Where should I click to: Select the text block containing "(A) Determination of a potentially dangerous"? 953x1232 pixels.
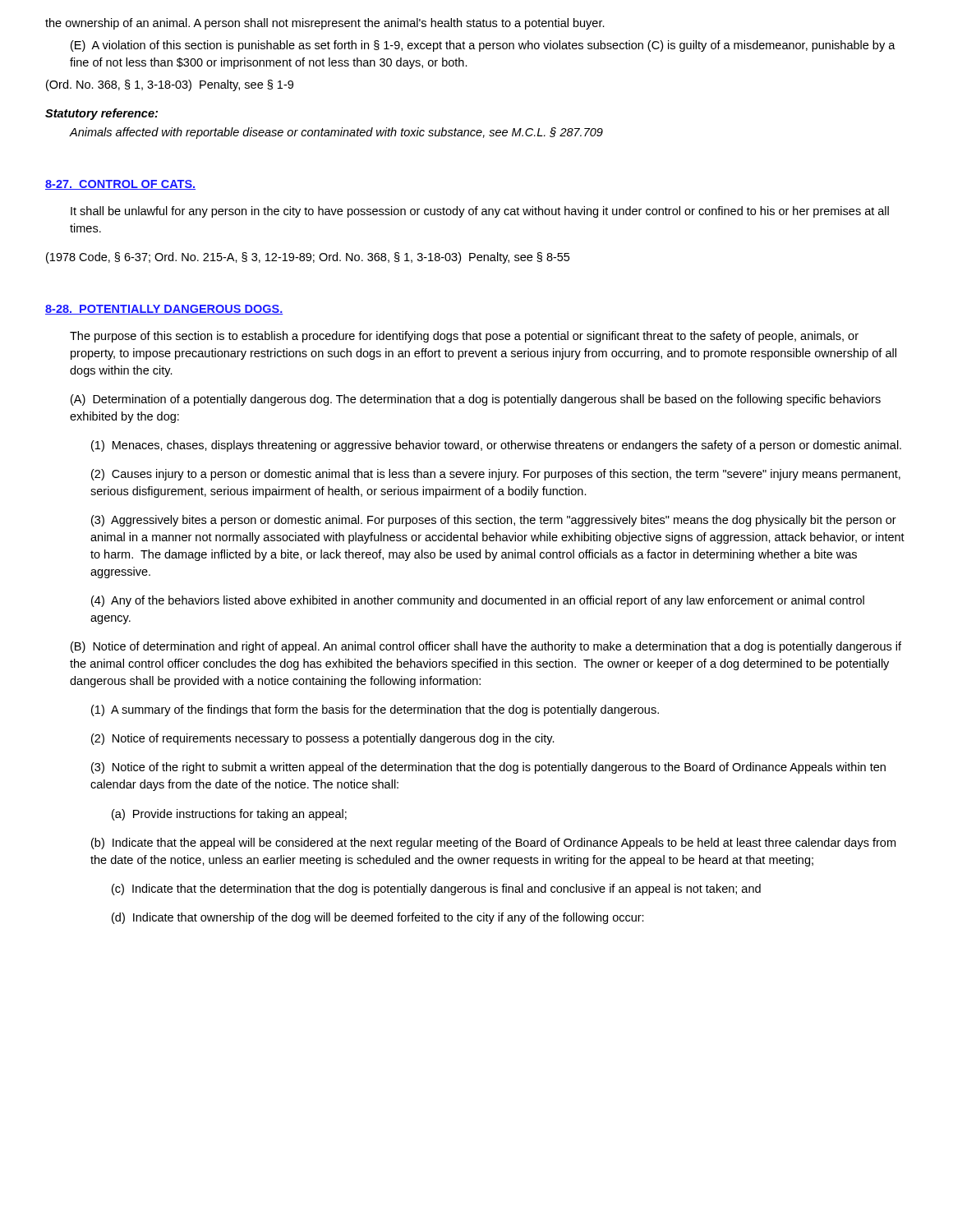pos(489,408)
